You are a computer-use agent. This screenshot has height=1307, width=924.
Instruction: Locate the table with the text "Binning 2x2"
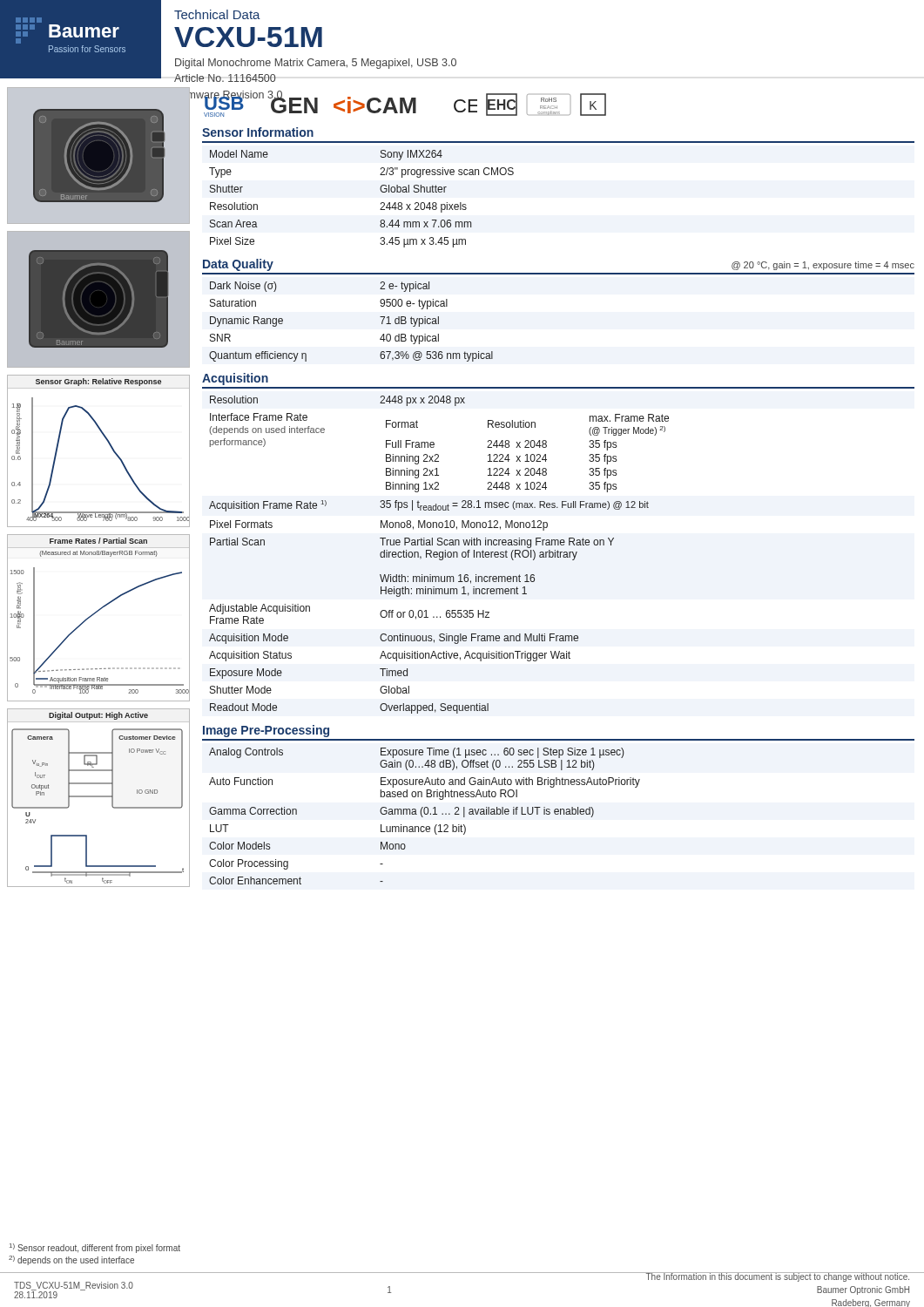[x=558, y=554]
